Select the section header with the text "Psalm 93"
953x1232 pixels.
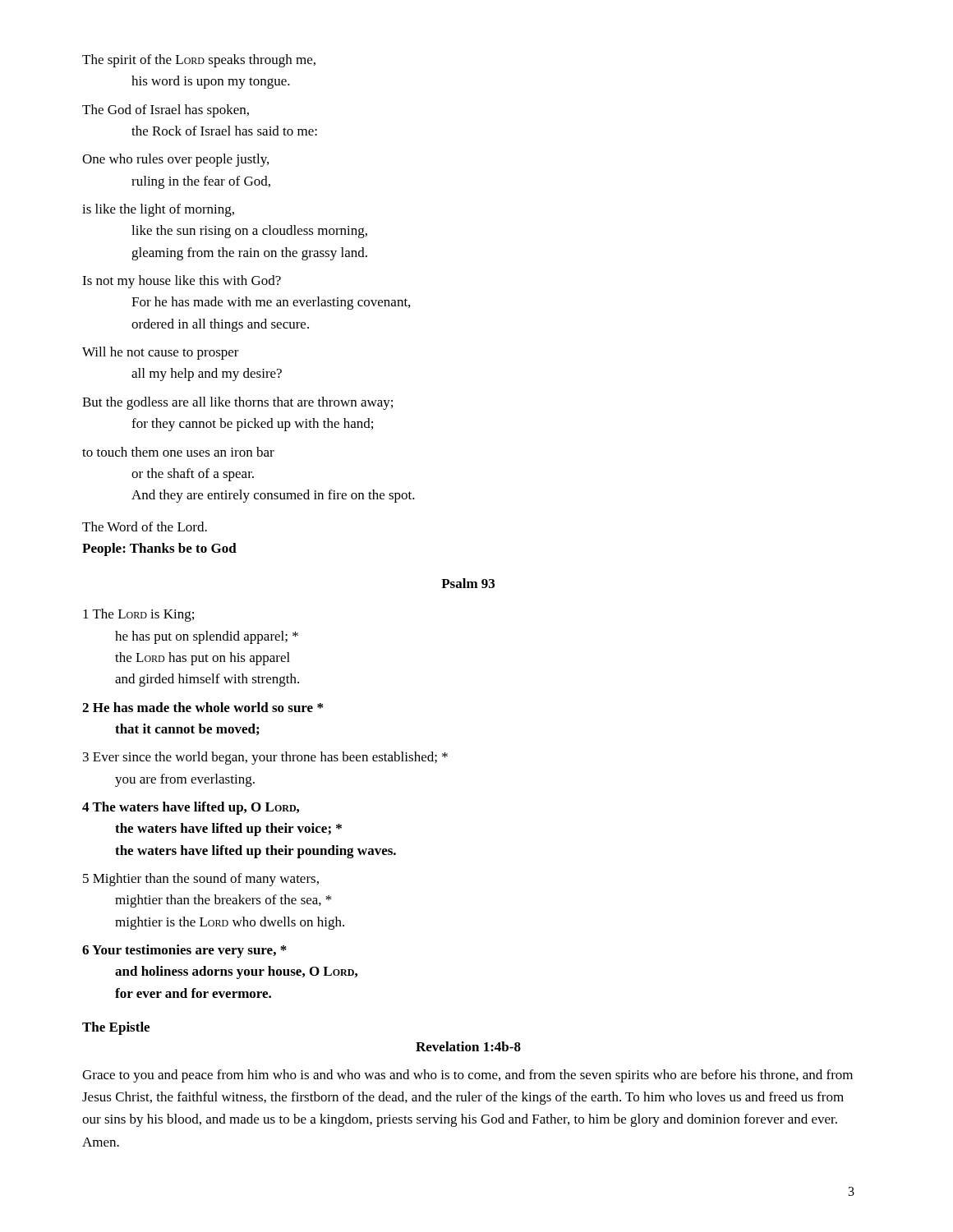click(468, 584)
